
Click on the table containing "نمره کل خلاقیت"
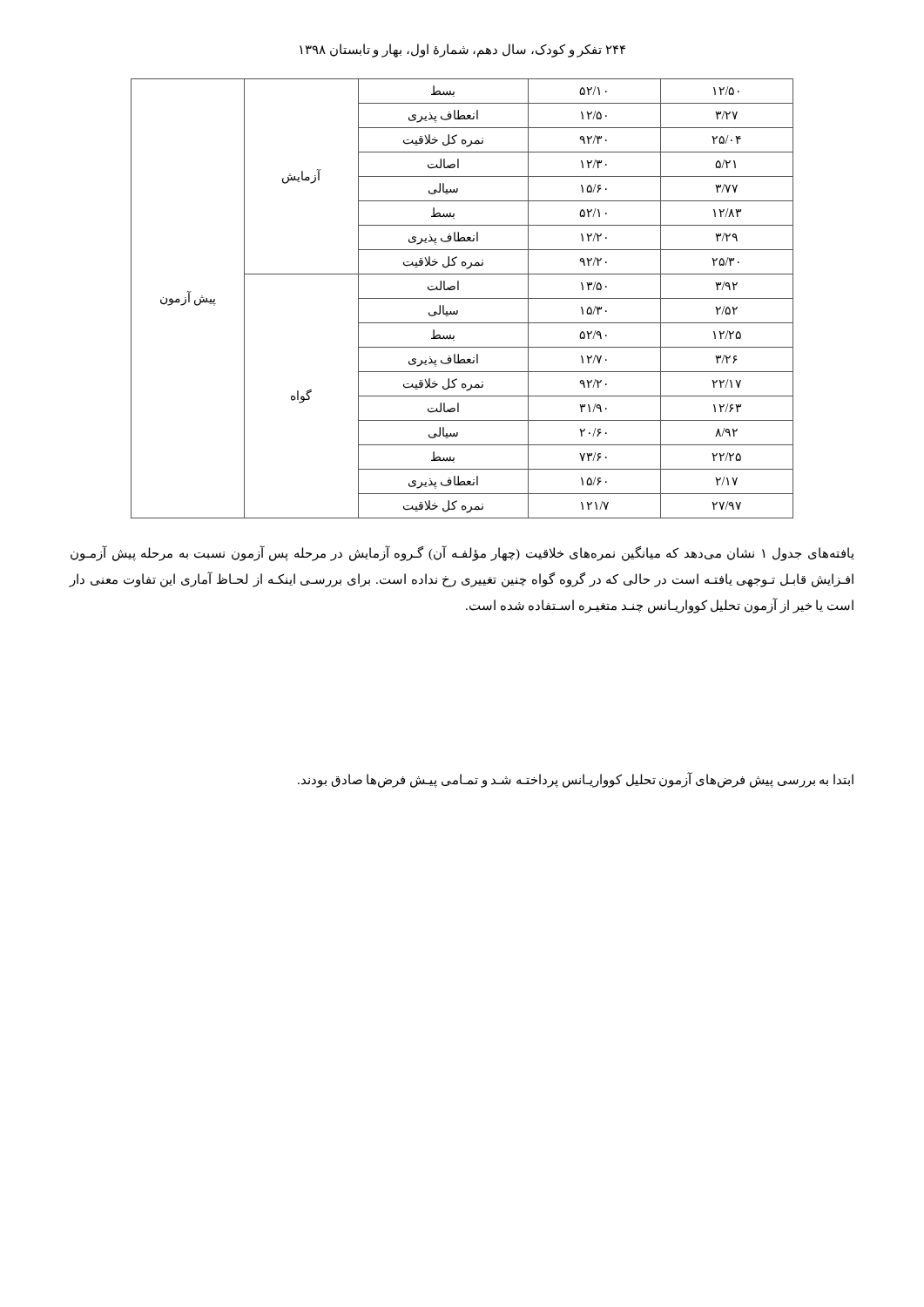point(462,298)
